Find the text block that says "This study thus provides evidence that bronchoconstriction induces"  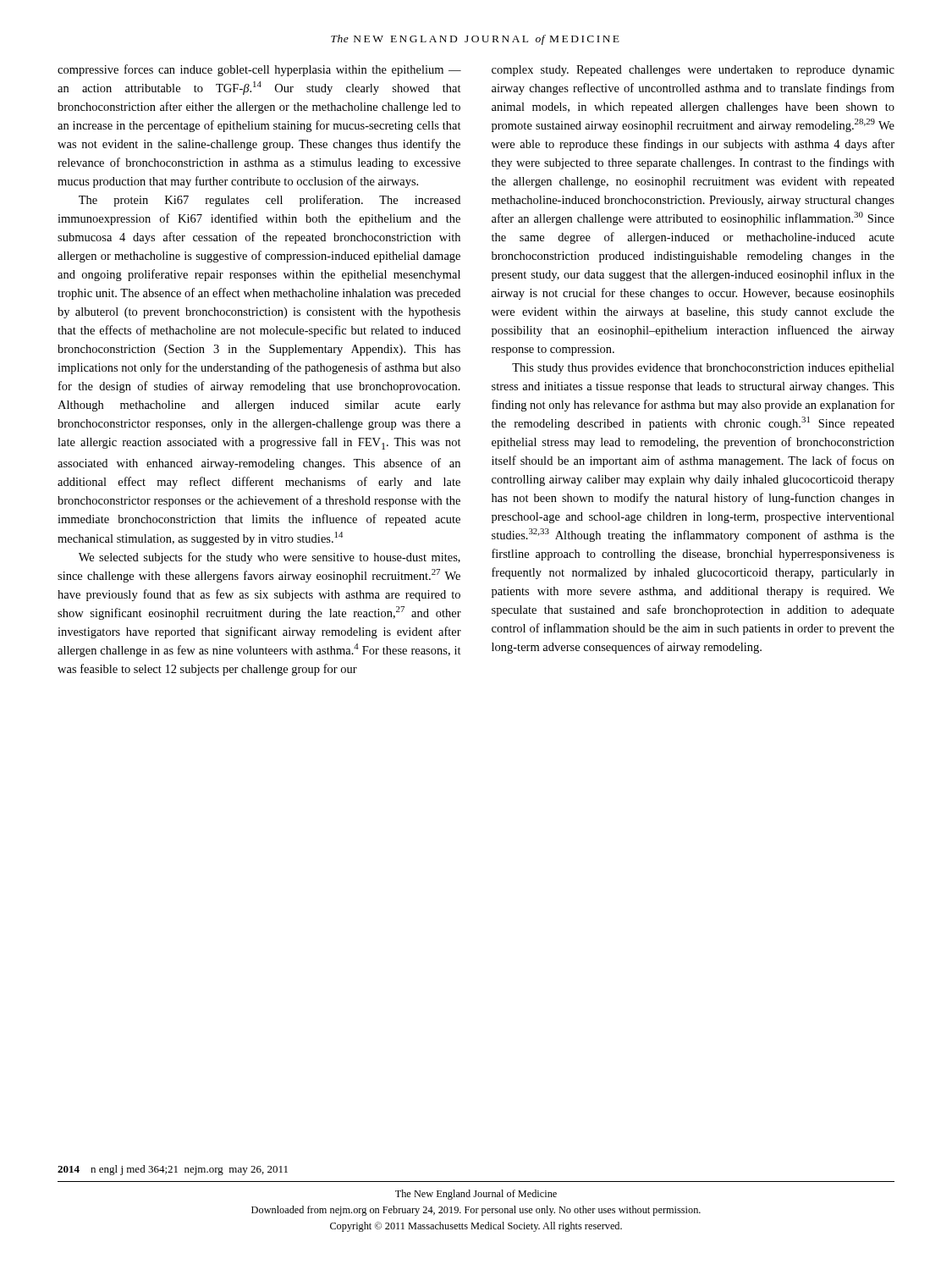693,507
